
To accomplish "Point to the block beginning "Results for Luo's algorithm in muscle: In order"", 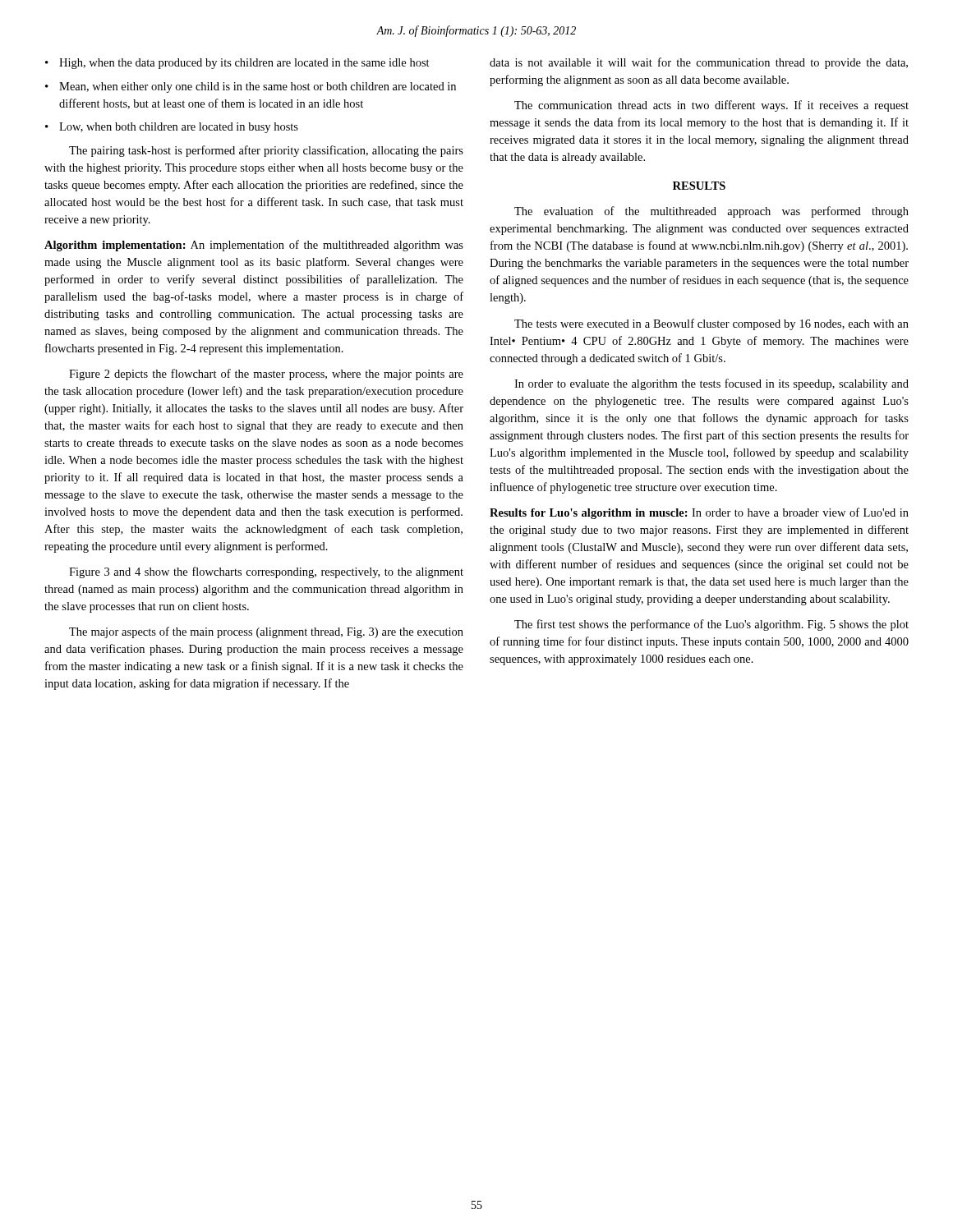I will coord(699,555).
